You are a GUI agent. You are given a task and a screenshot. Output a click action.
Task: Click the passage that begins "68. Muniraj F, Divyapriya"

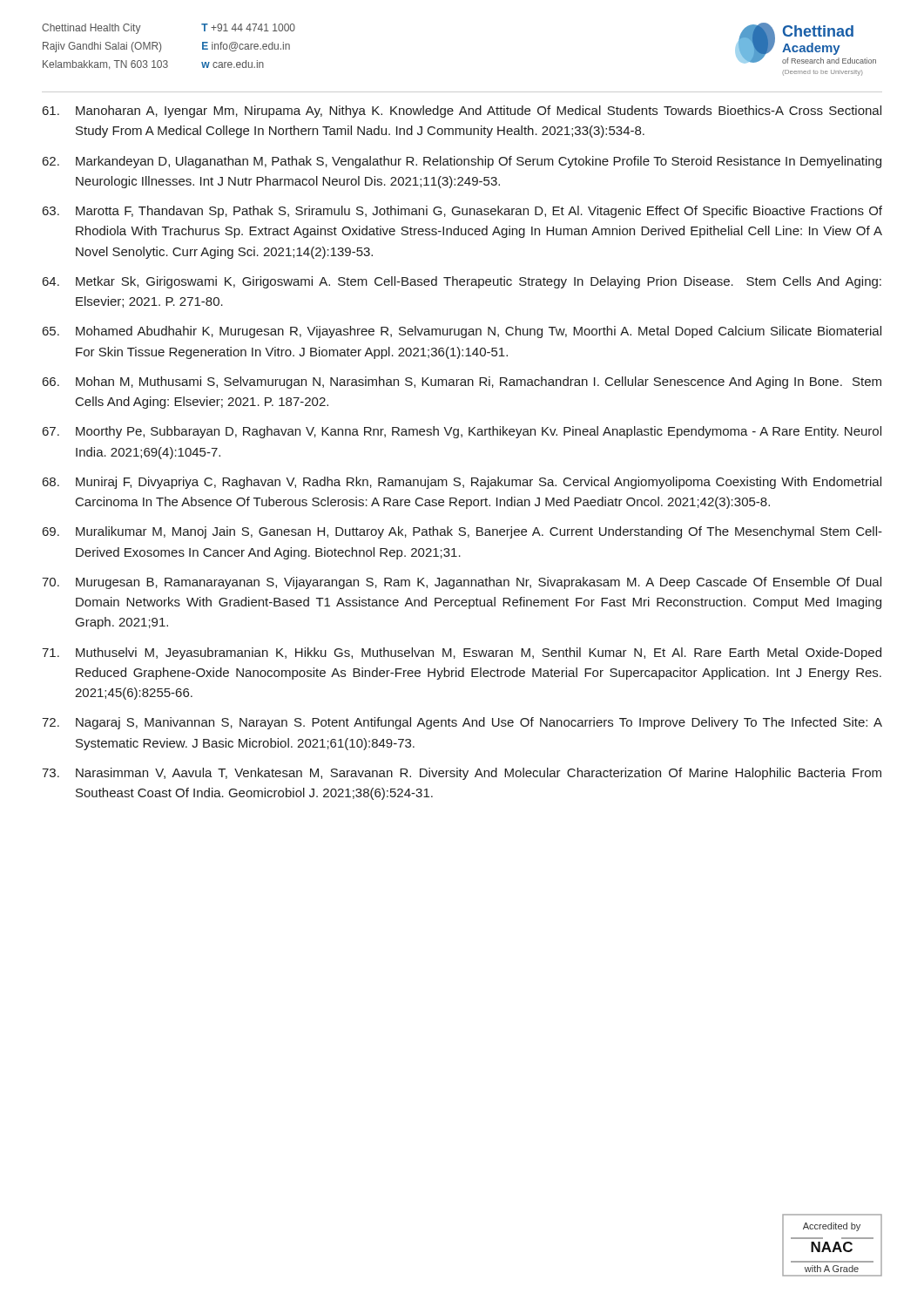point(462,491)
